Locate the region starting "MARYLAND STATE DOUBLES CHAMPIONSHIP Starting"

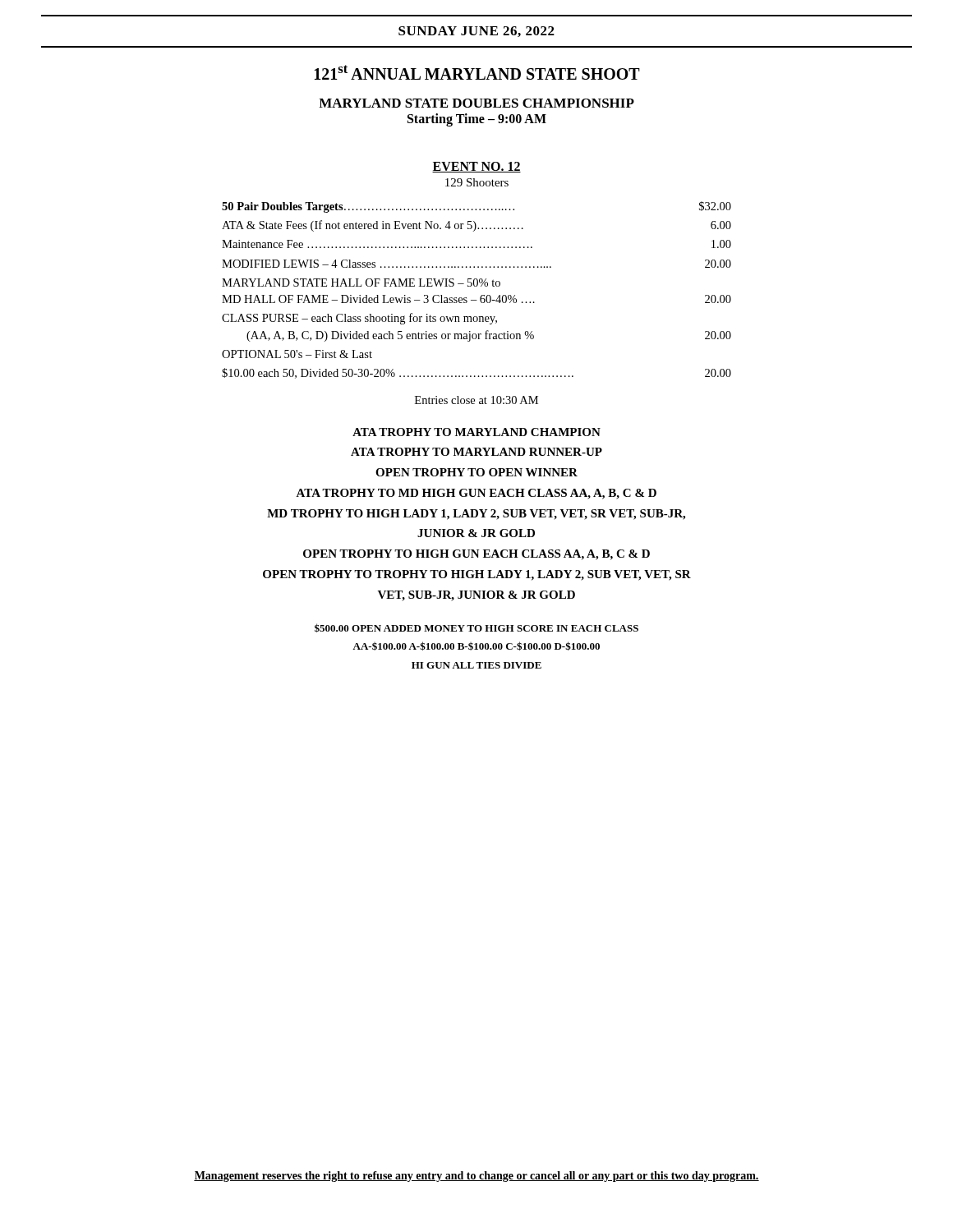pyautogui.click(x=476, y=111)
